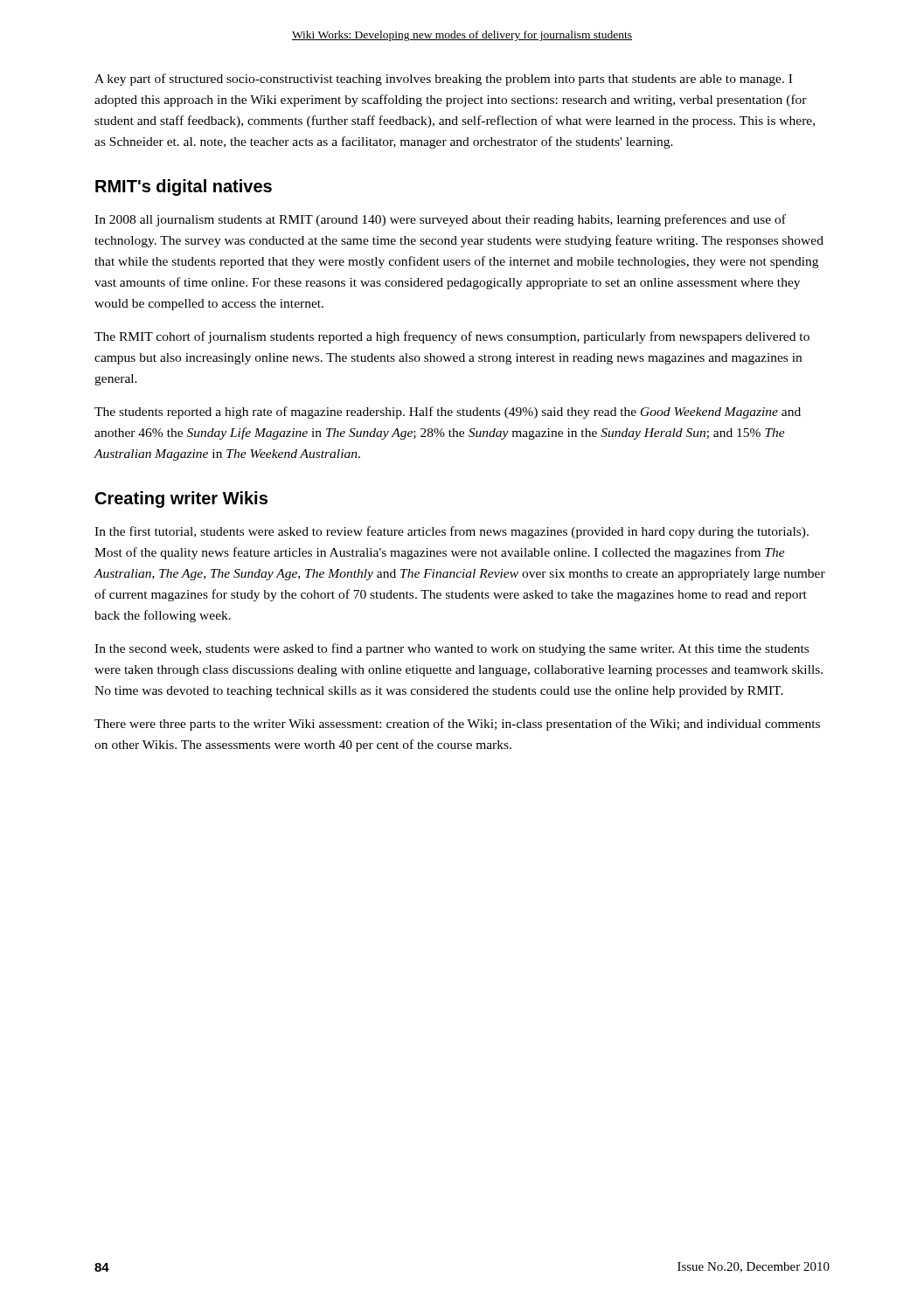Locate the text starting "In 2008 all journalism students"

(462, 337)
